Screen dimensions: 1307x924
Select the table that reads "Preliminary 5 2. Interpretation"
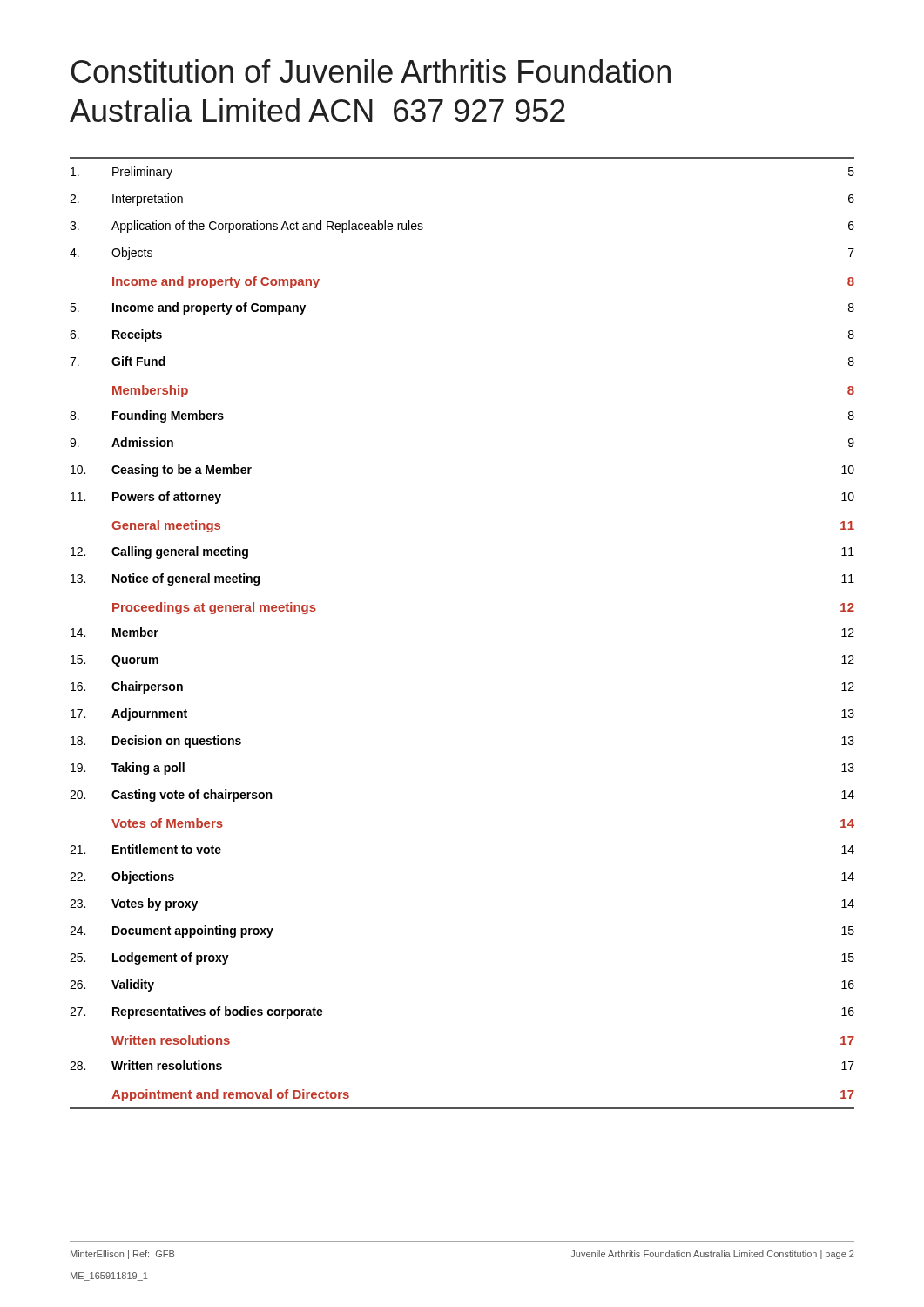click(x=462, y=633)
